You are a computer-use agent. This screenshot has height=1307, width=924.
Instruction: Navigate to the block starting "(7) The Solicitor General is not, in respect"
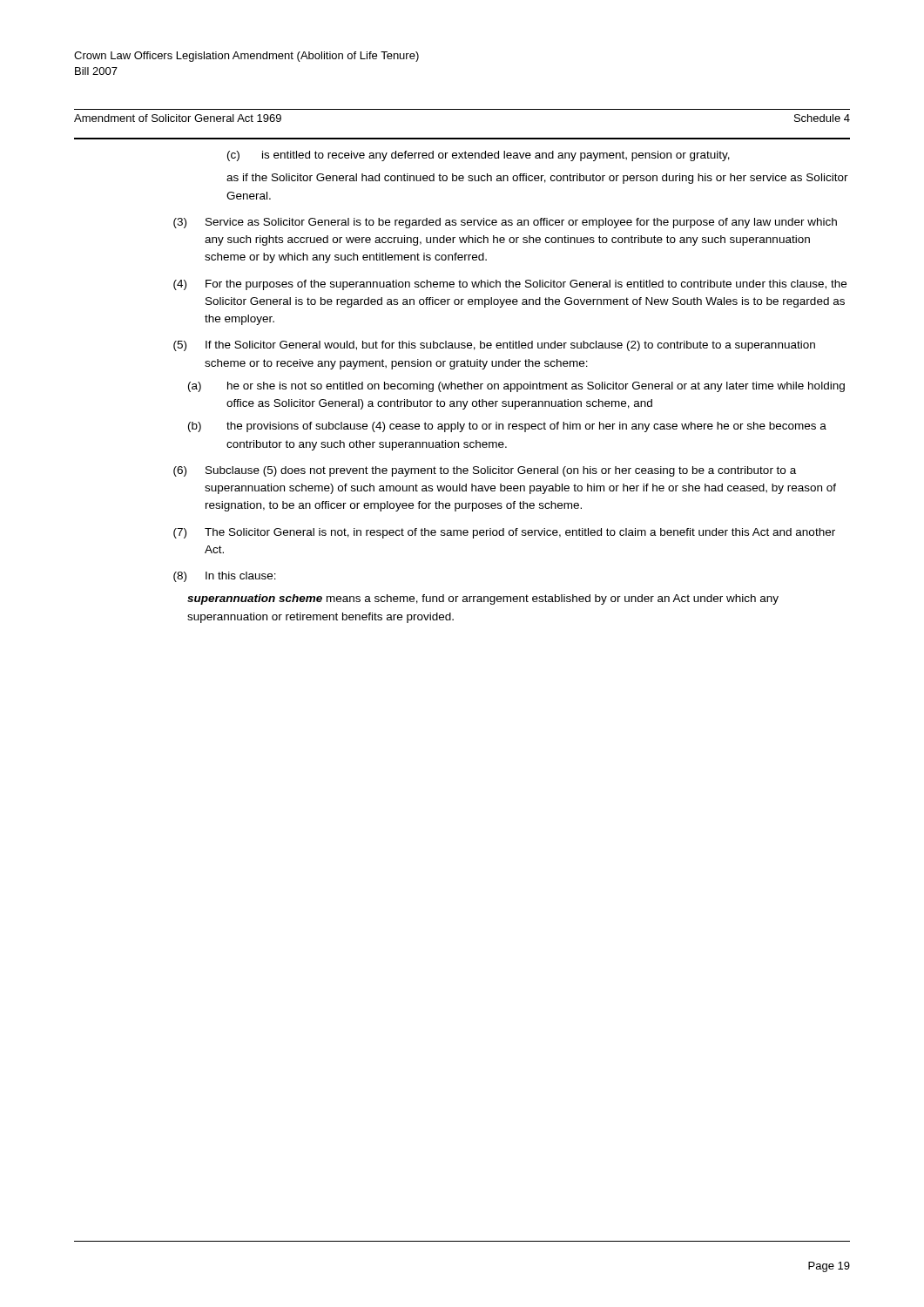[462, 541]
